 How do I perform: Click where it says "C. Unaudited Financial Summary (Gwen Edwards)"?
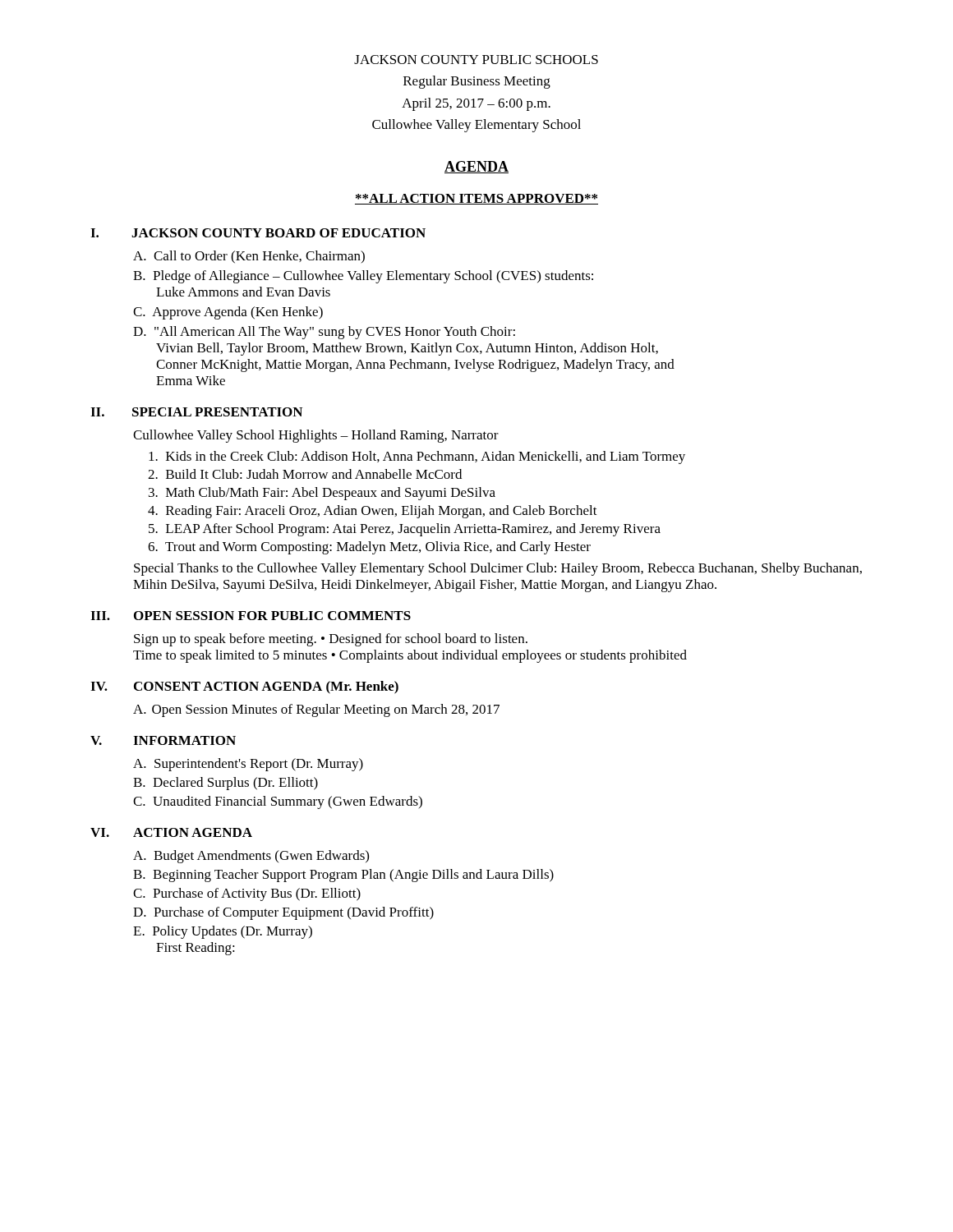(278, 801)
